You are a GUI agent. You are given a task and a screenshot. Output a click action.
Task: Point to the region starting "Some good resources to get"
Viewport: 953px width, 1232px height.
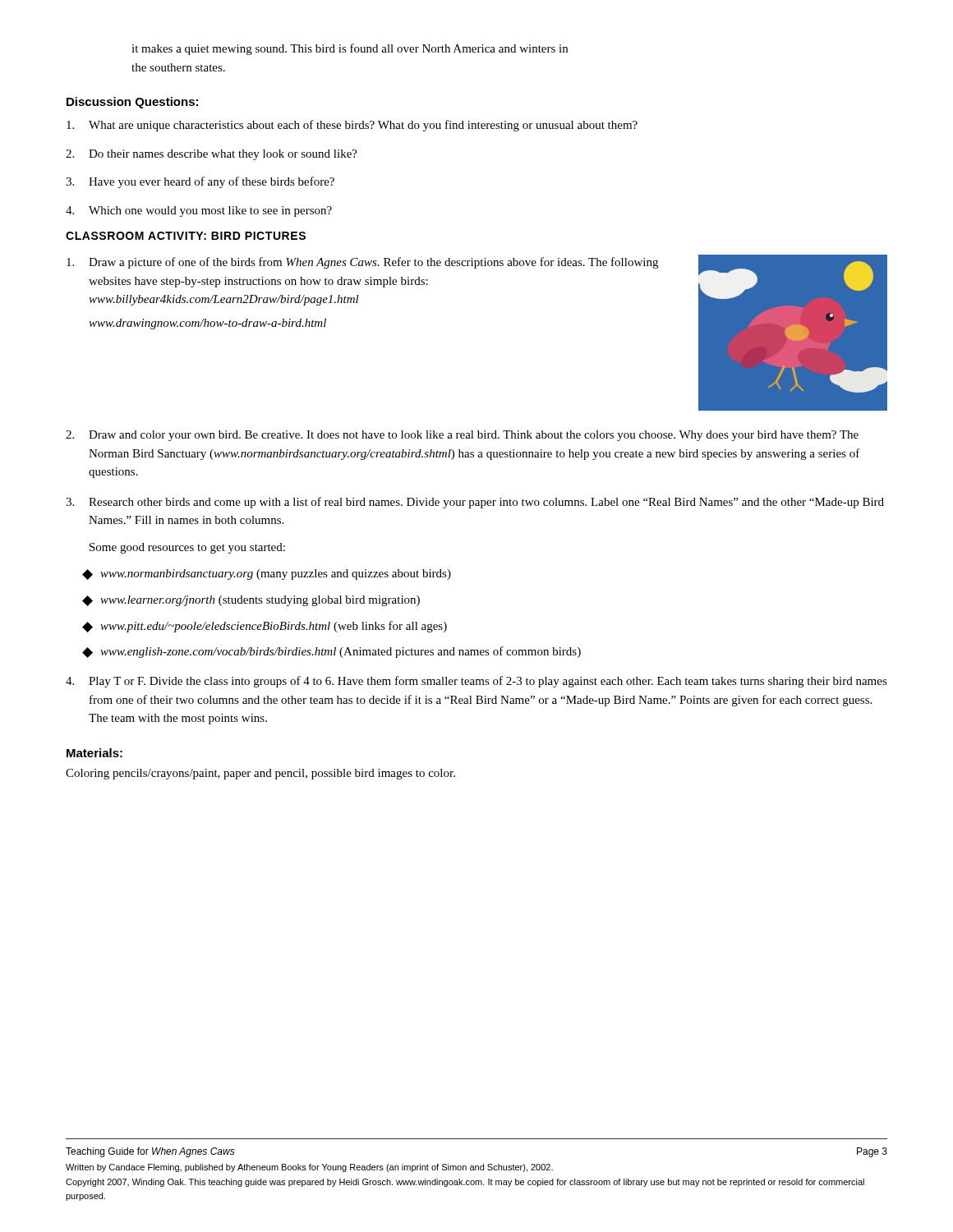pos(187,547)
